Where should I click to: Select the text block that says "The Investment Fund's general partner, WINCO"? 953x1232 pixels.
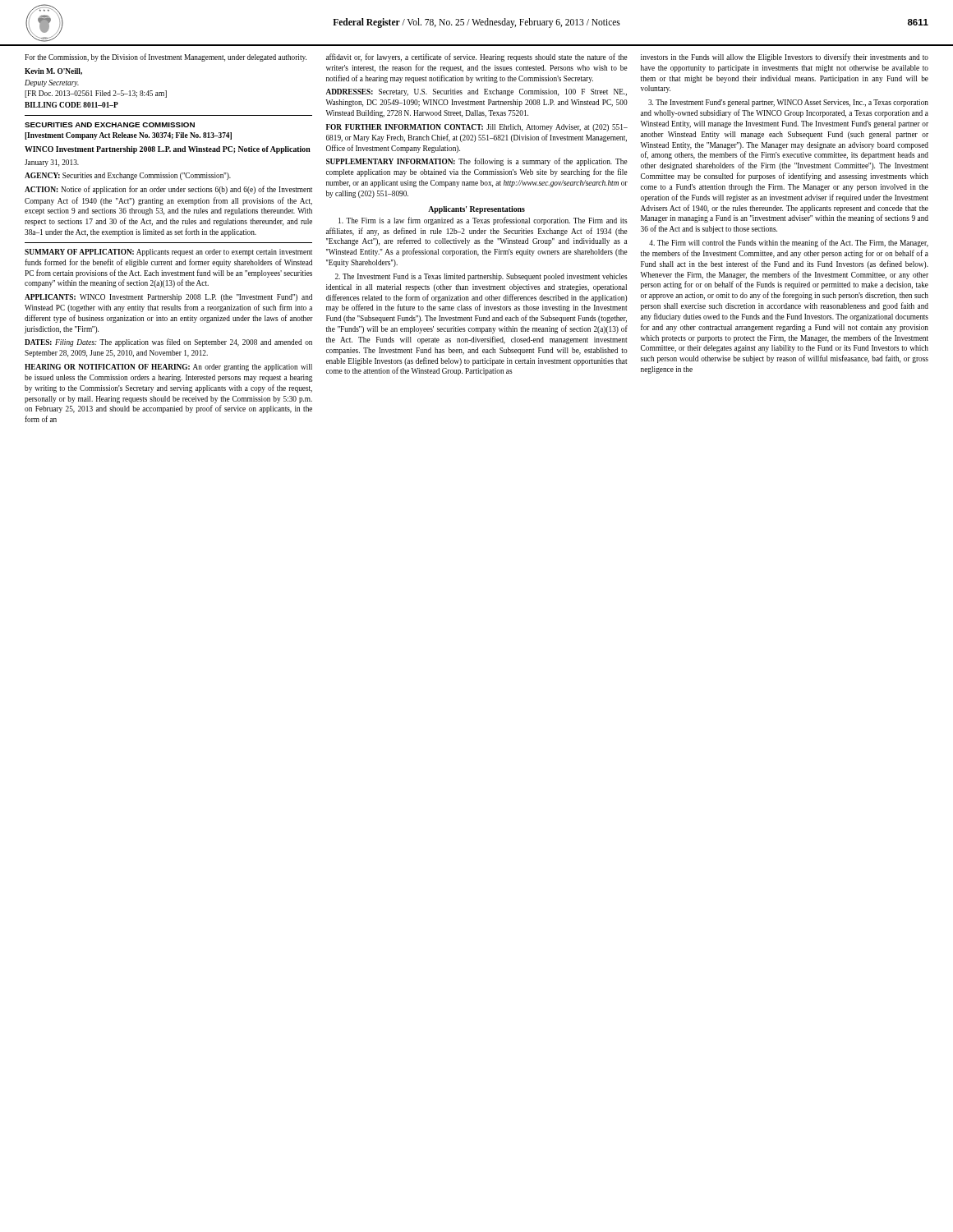click(784, 166)
